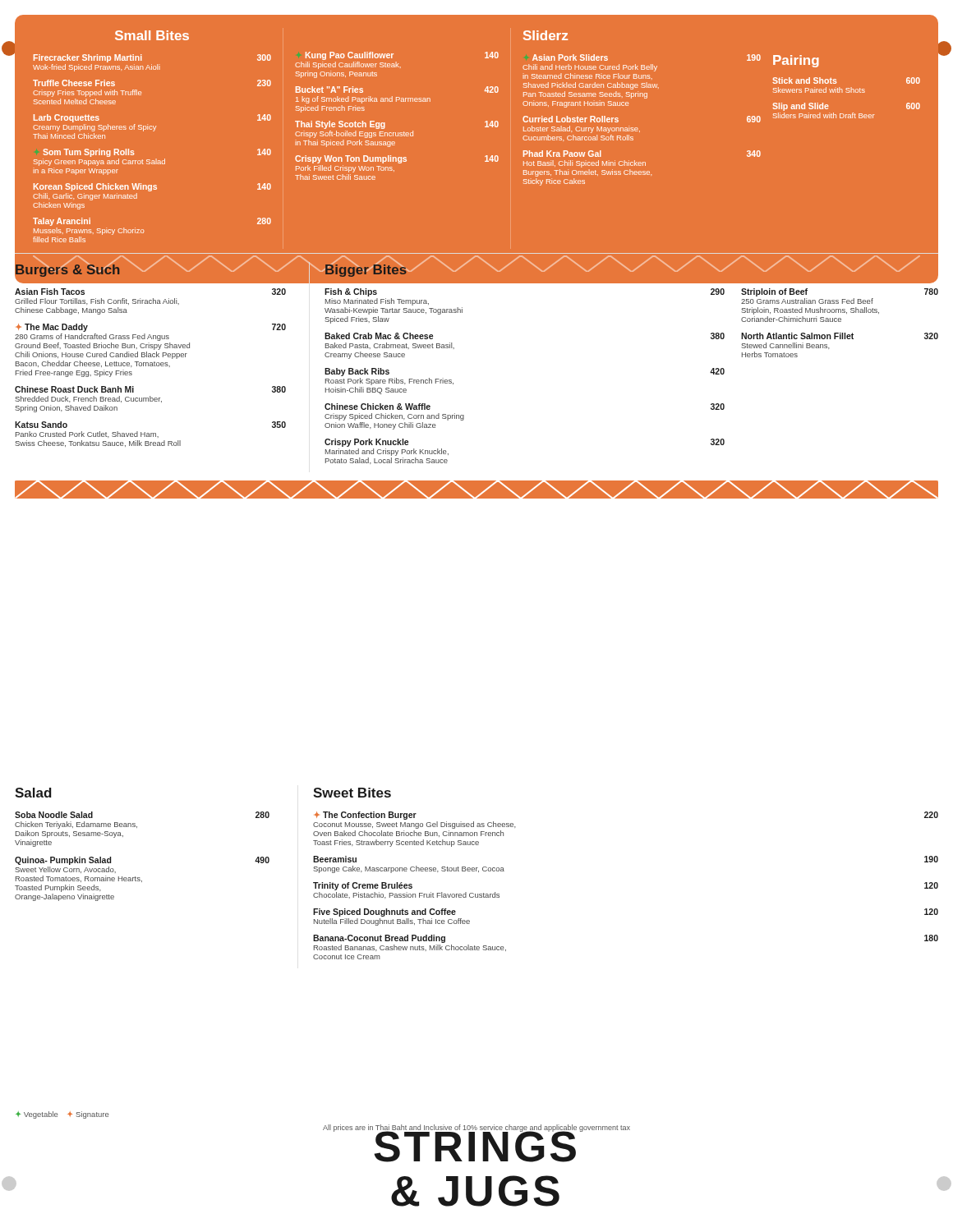Screen dimensions: 1232x953
Task: Find the footnote with the text "All prices are in Thai Baht and Inclusive"
Action: [476, 1128]
